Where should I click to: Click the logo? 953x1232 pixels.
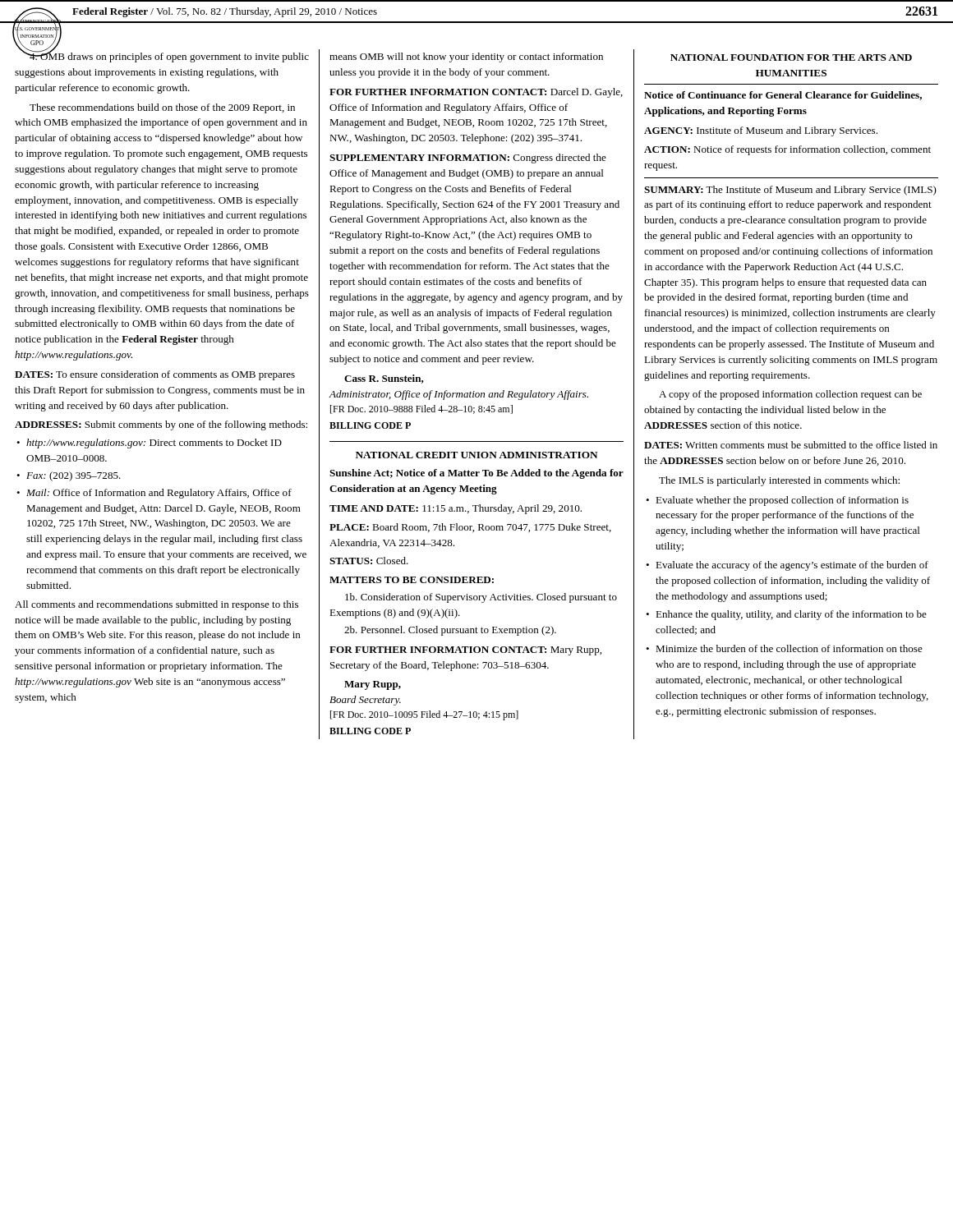click(x=37, y=32)
